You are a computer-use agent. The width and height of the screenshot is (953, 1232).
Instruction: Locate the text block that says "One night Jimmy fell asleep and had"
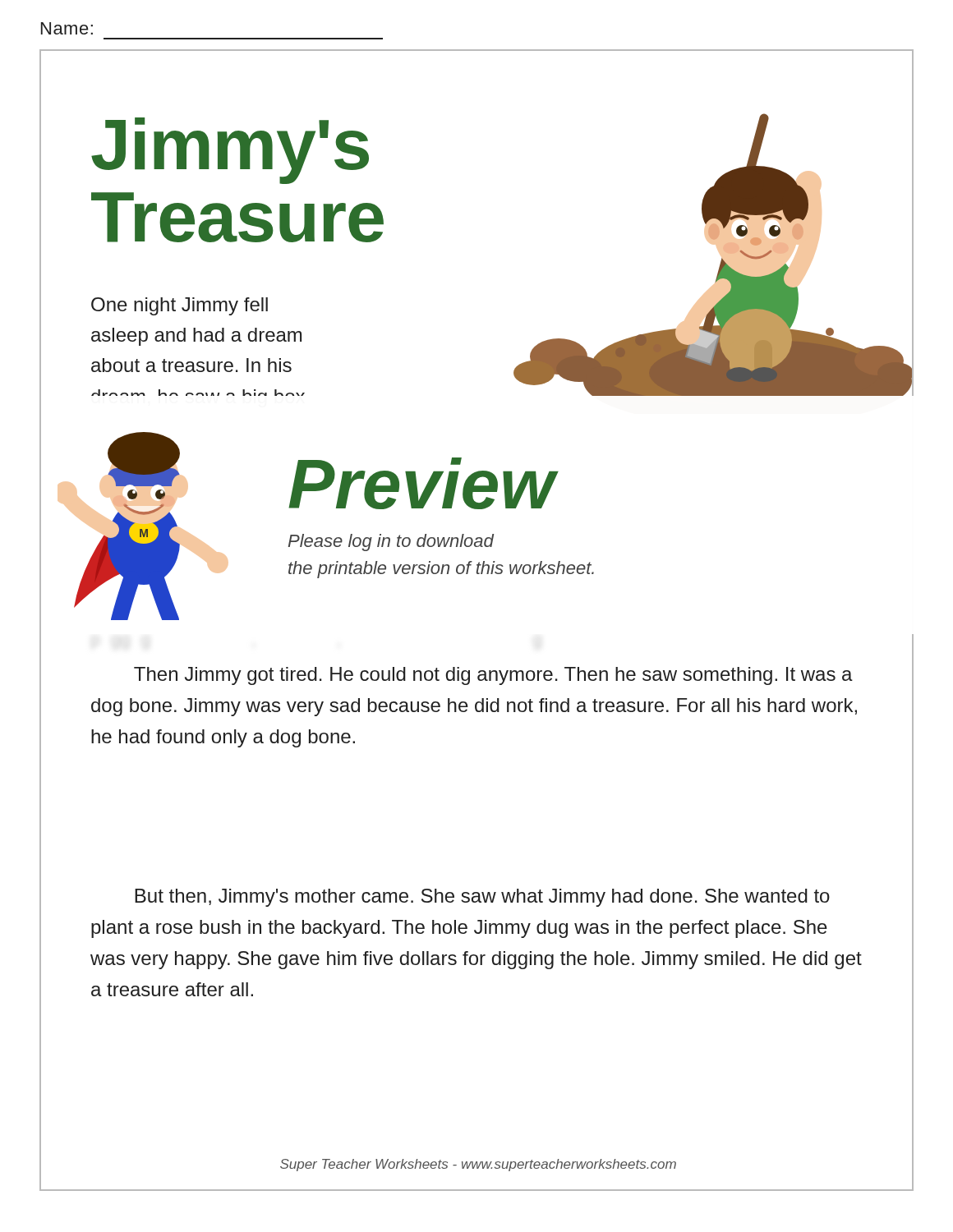(198, 350)
